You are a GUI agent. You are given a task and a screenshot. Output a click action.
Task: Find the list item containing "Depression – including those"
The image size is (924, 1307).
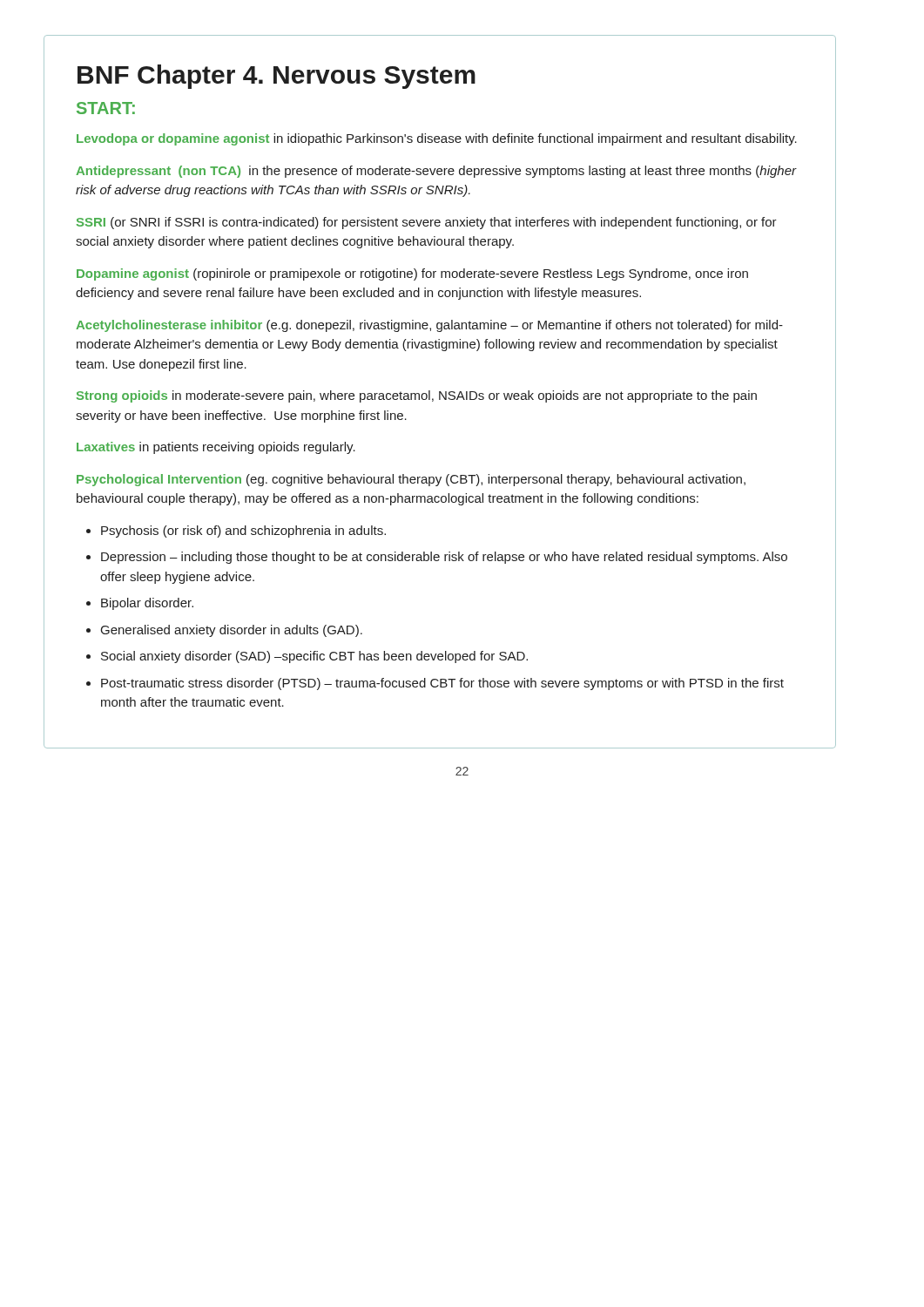click(444, 566)
